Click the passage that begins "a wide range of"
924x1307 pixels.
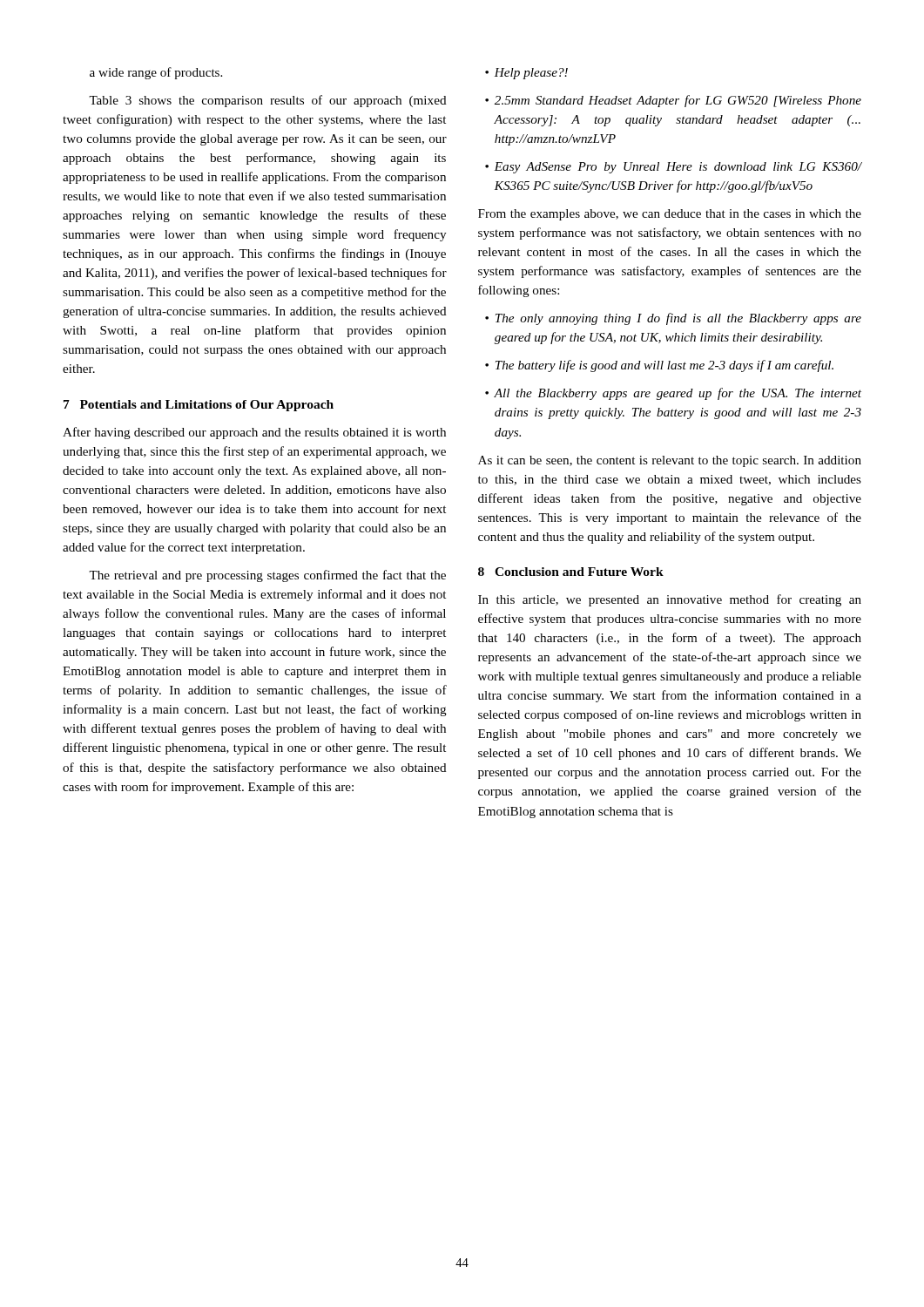tap(255, 221)
